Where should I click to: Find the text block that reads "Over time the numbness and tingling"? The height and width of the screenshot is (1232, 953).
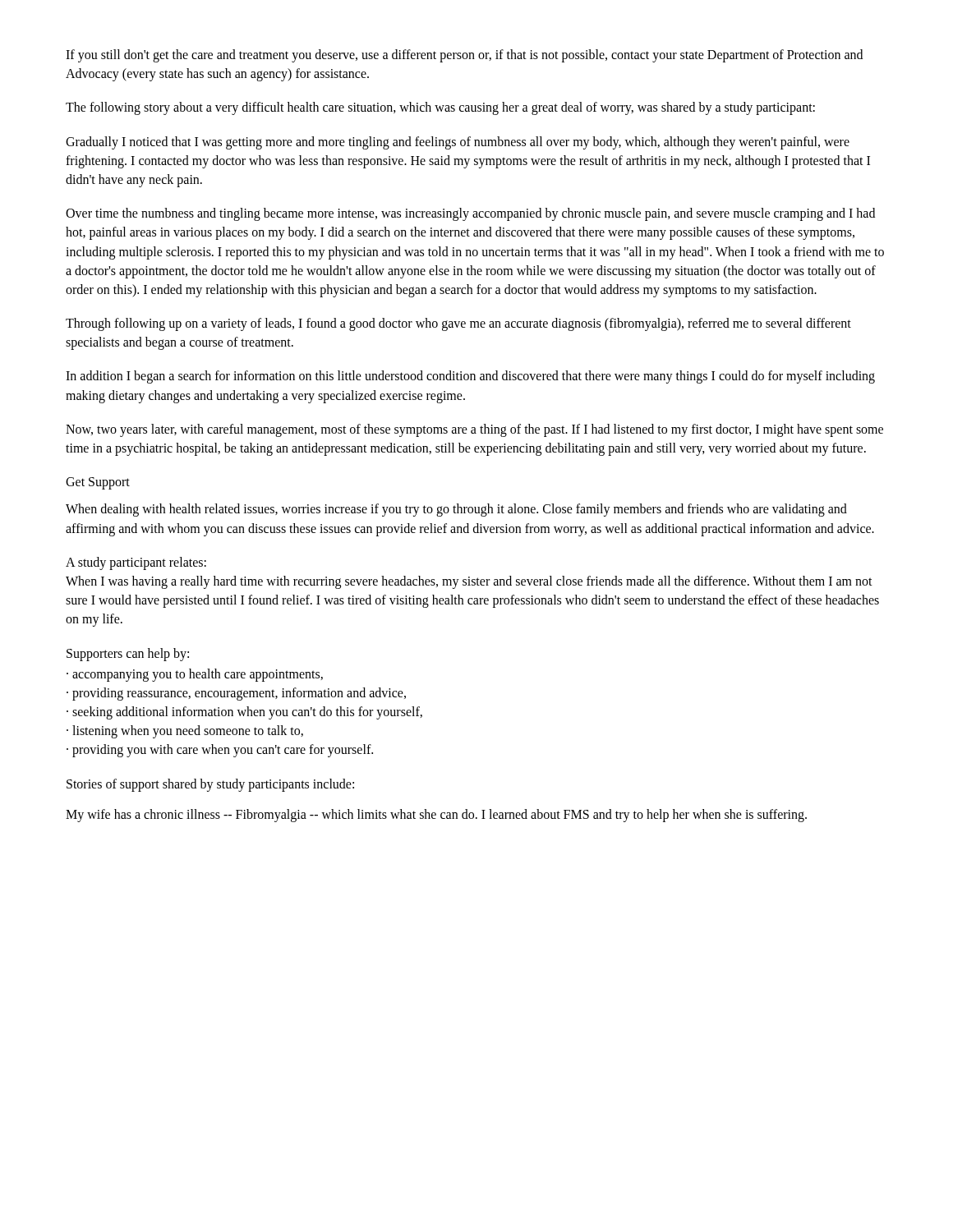[475, 251]
